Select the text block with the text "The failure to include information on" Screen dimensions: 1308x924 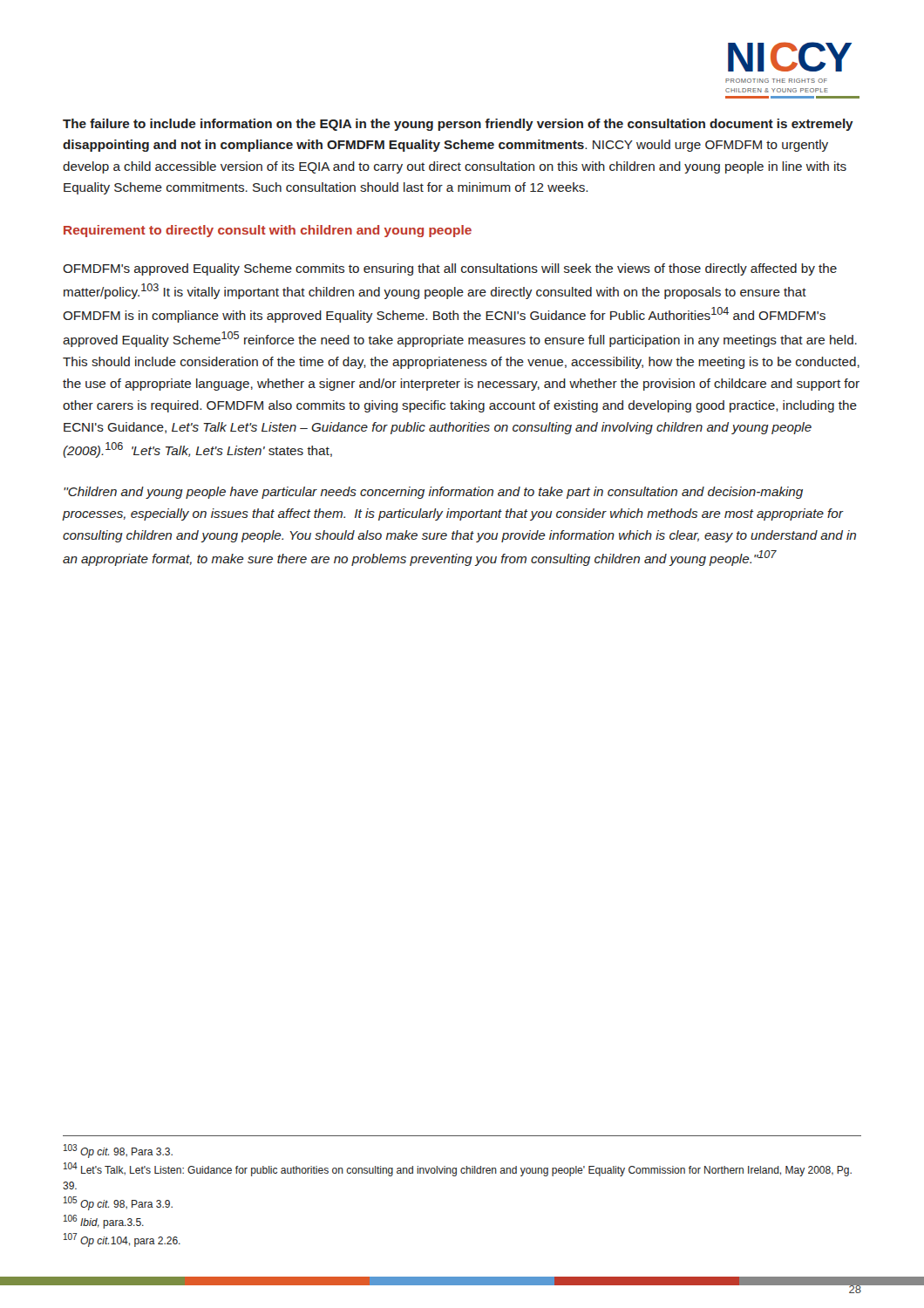pyautogui.click(x=458, y=155)
